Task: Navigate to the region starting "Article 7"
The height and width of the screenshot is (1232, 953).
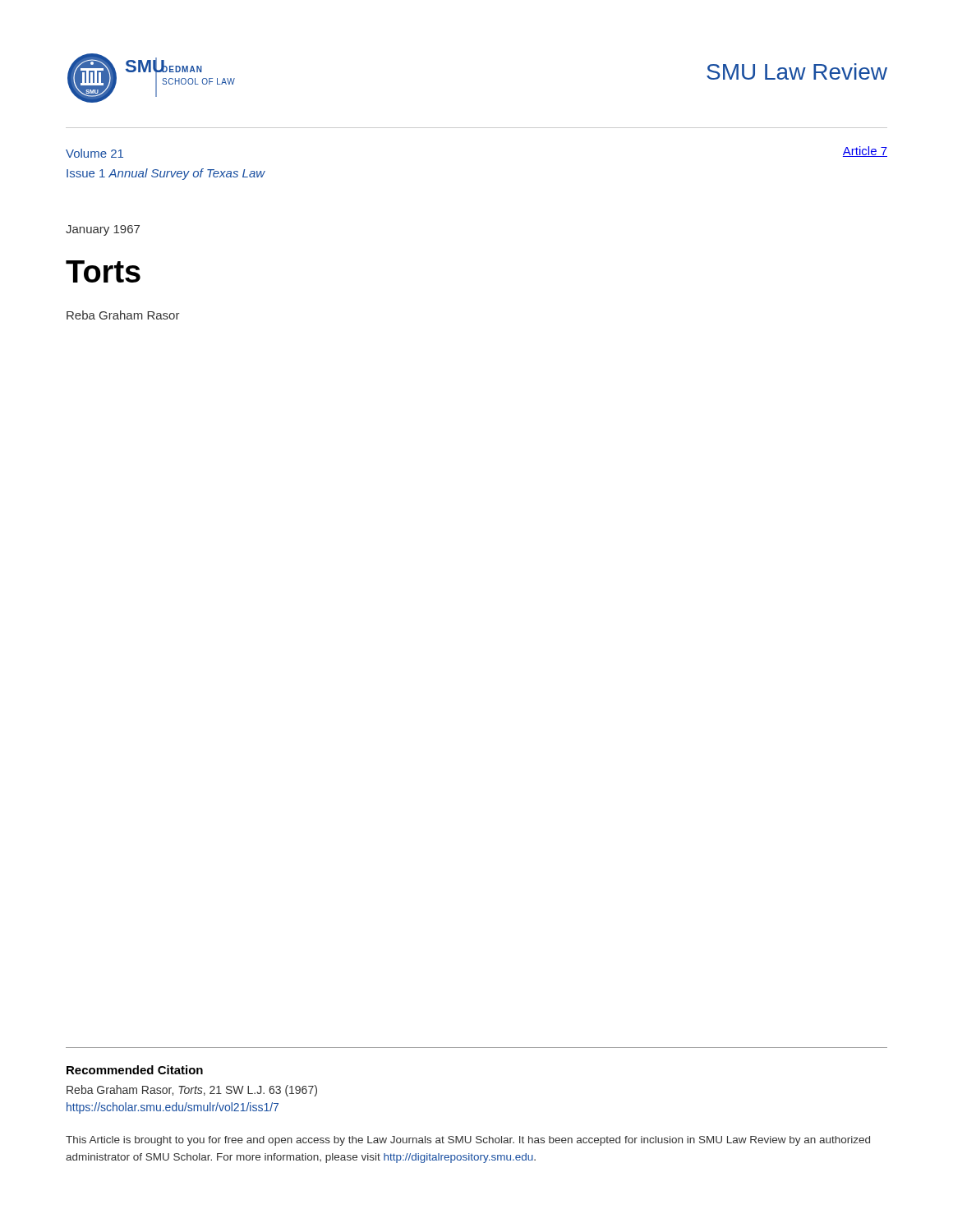Action: point(865,151)
